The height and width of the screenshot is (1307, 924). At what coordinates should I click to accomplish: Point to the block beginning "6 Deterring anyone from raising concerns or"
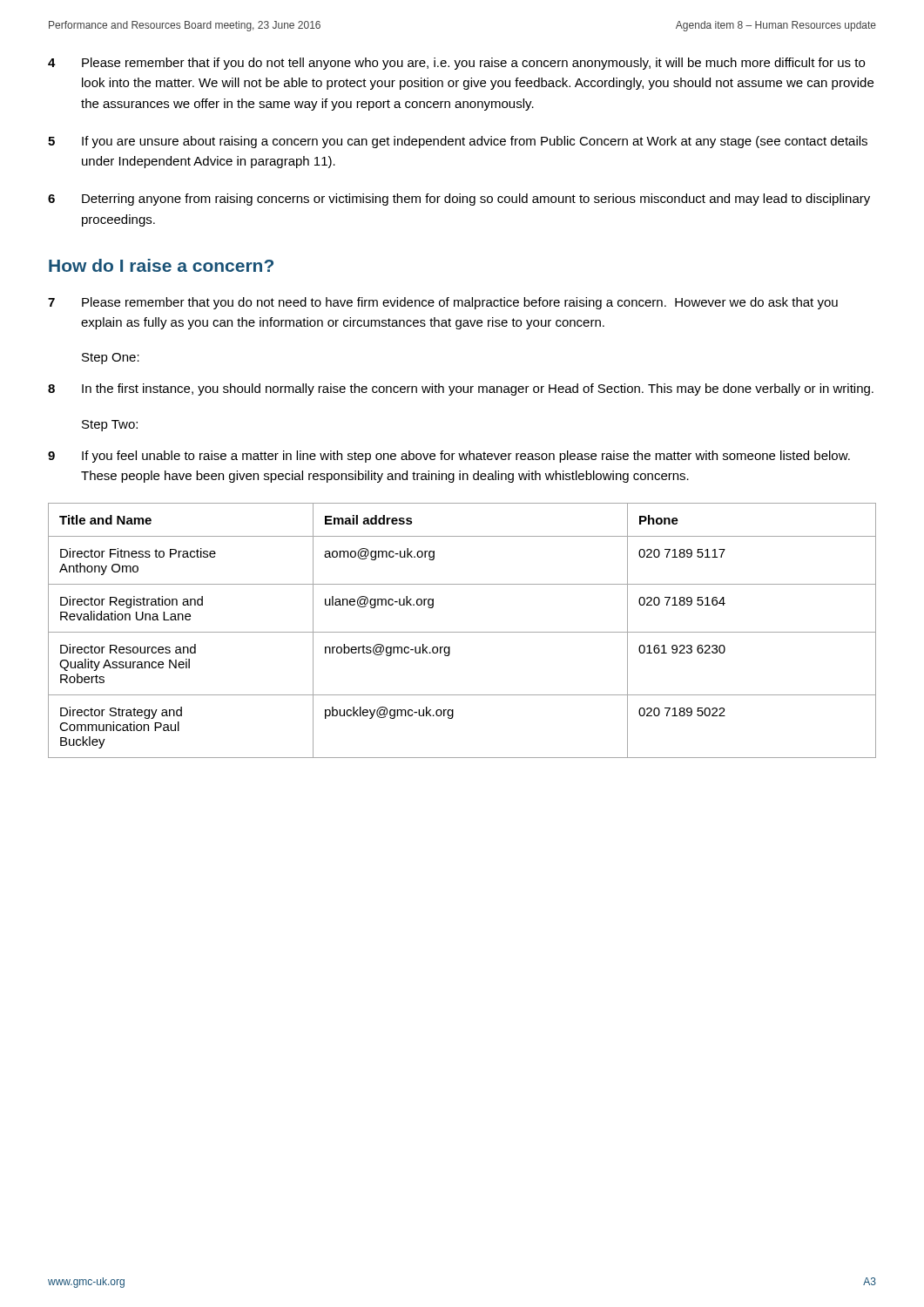[x=462, y=209]
